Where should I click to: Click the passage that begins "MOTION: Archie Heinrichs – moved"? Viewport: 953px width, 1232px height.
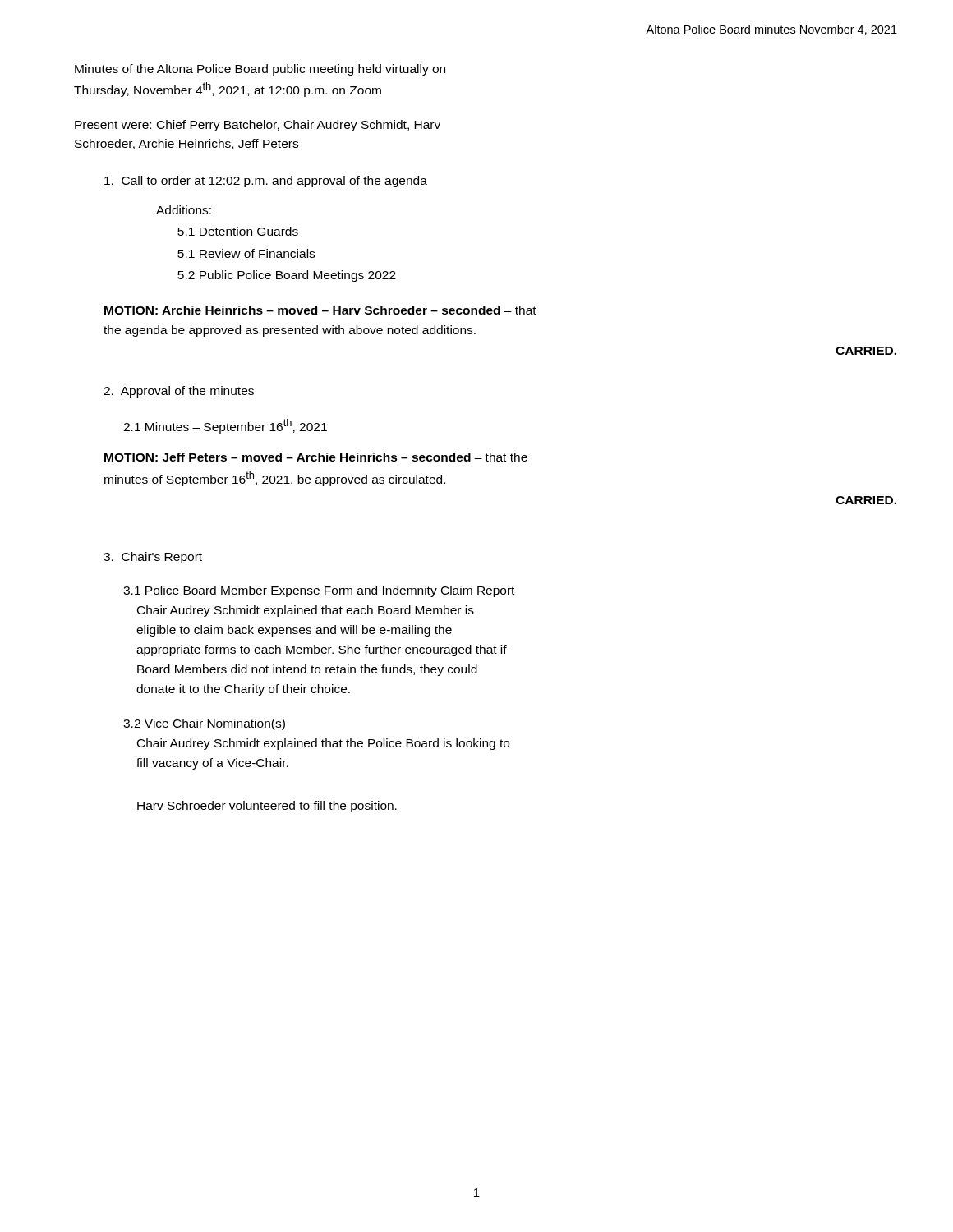coord(320,320)
